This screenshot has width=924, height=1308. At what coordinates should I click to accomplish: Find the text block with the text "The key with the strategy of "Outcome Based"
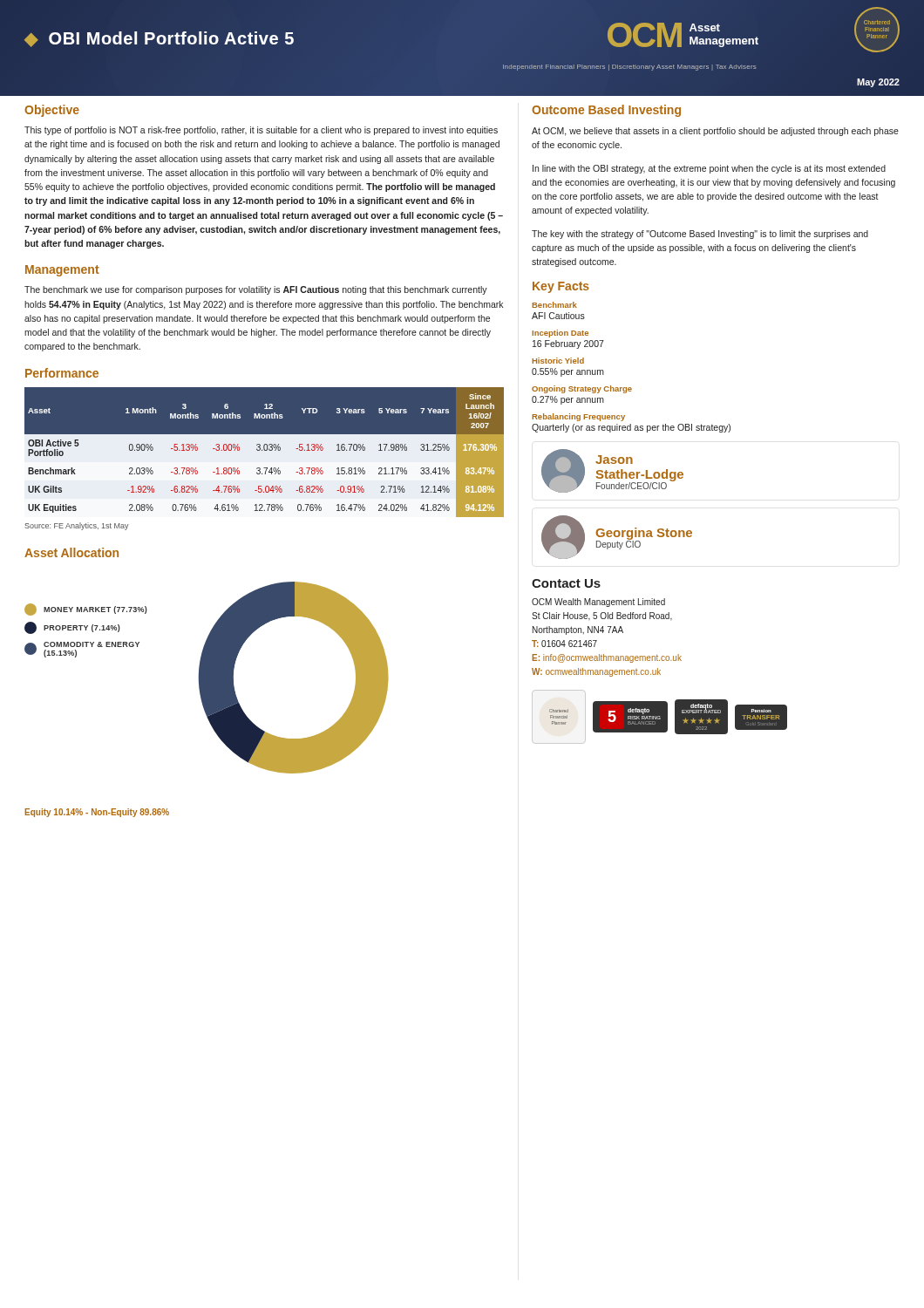click(700, 248)
